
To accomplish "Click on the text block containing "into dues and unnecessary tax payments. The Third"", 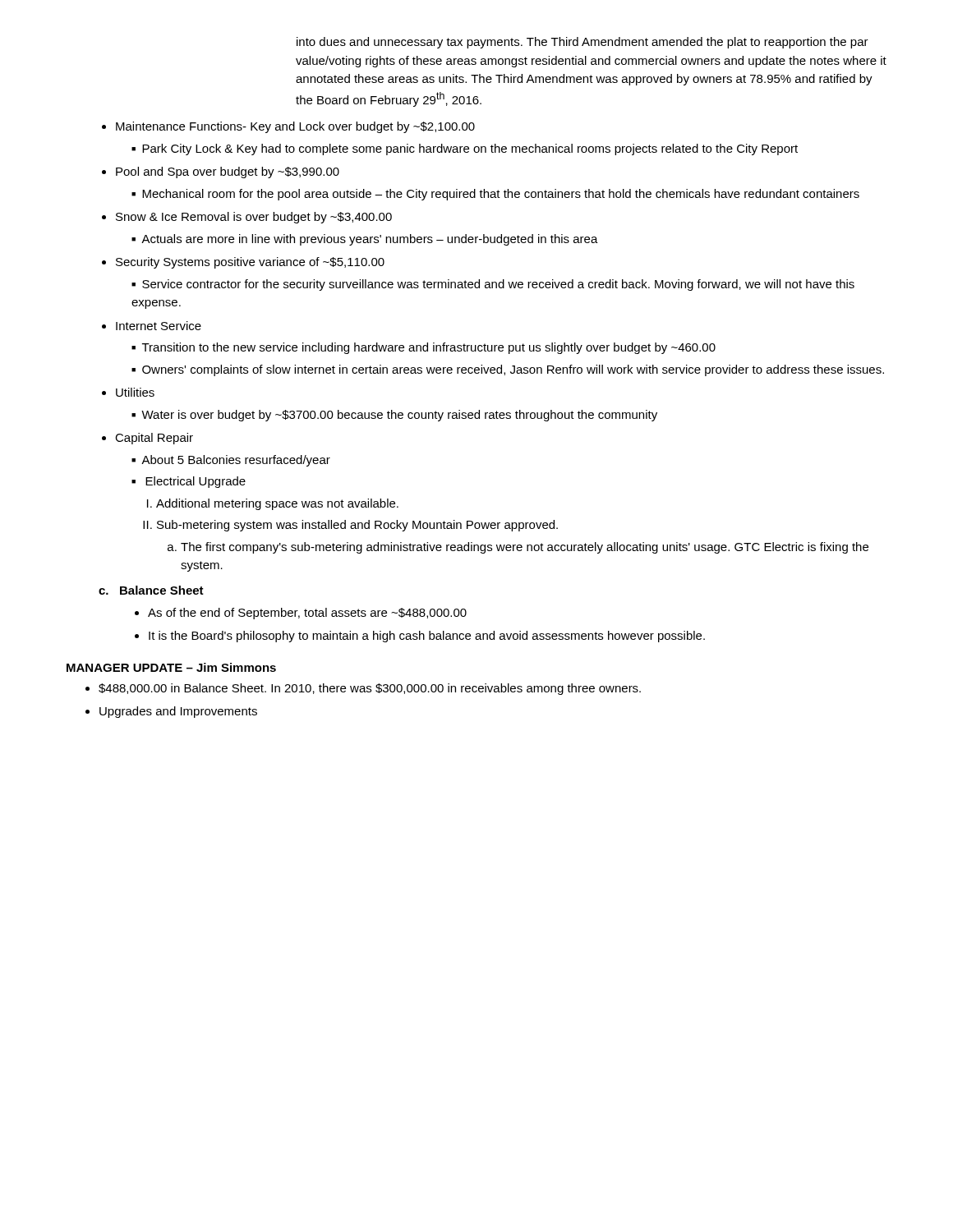I will click(x=591, y=70).
